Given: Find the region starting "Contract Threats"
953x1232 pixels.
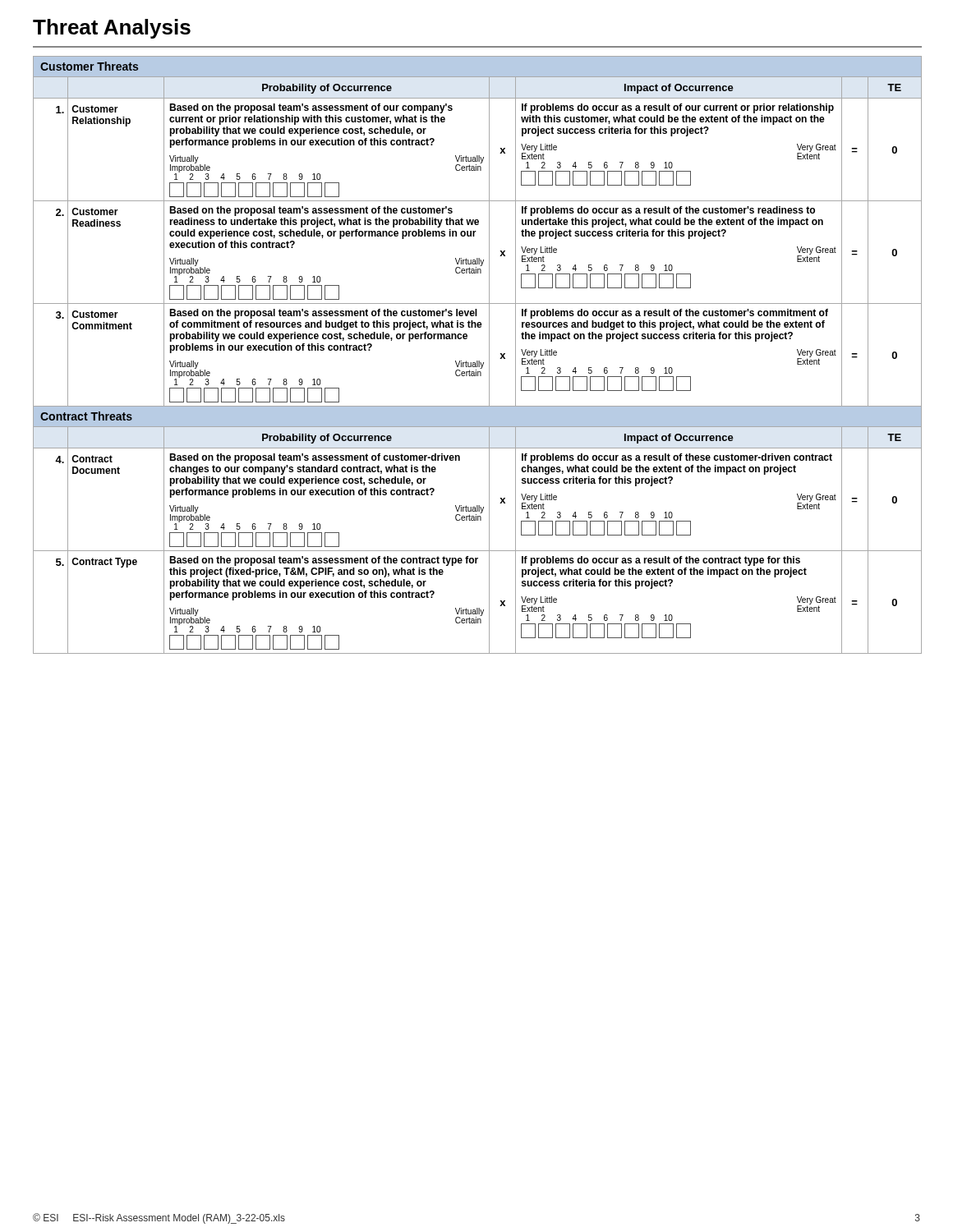Looking at the screenshot, I should tap(86, 416).
